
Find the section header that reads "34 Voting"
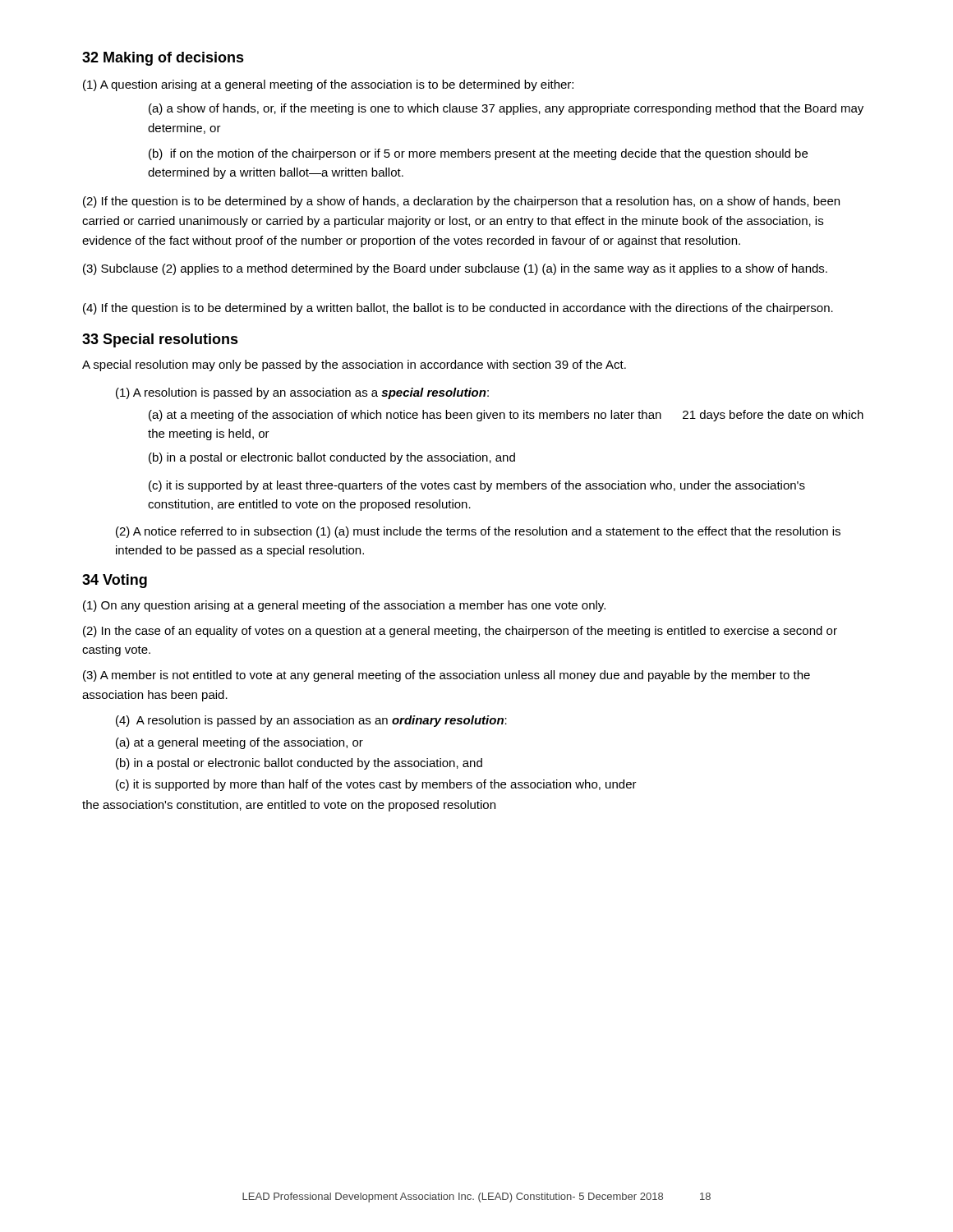pos(115,579)
